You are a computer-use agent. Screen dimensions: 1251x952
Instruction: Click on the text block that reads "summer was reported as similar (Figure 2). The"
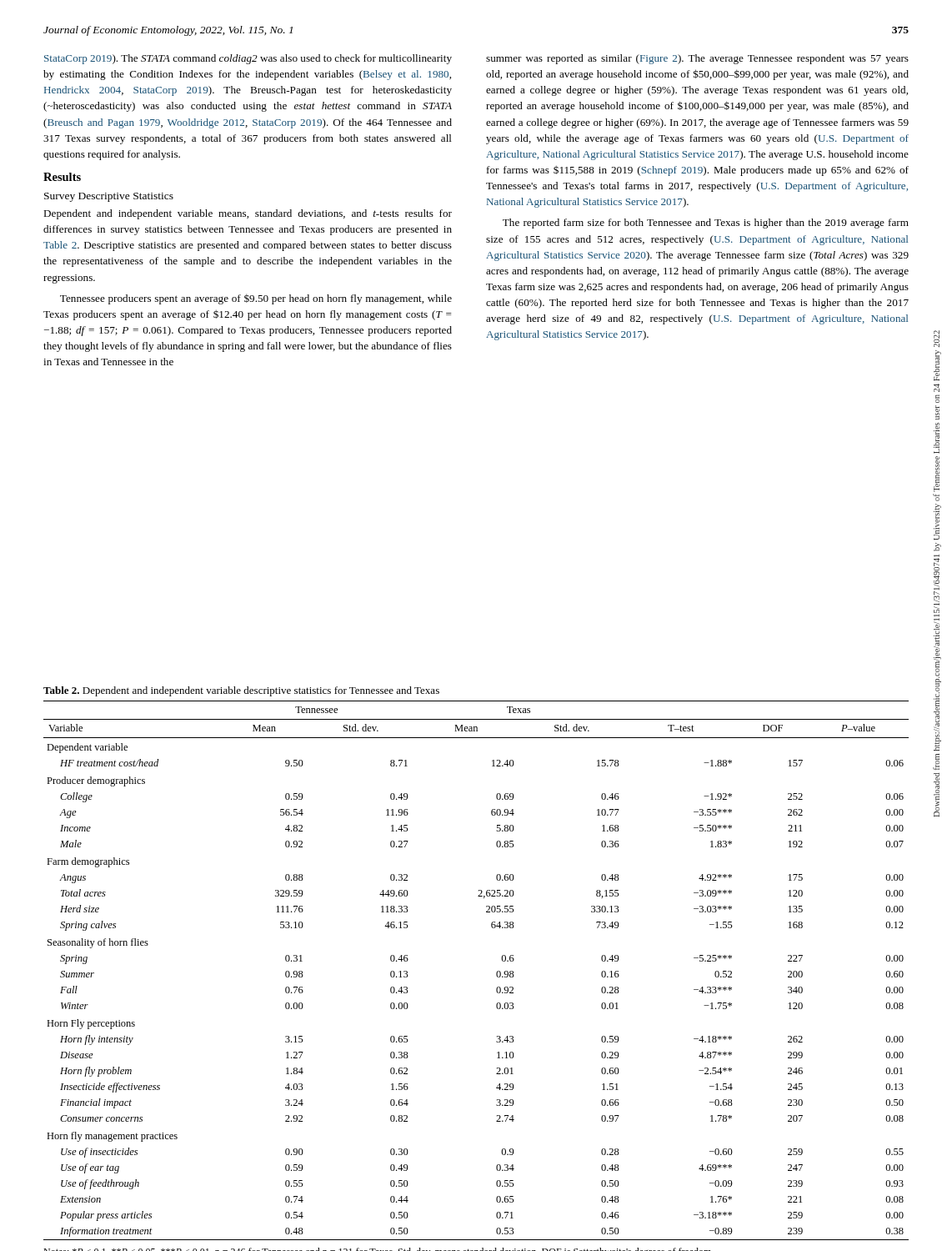(x=697, y=196)
